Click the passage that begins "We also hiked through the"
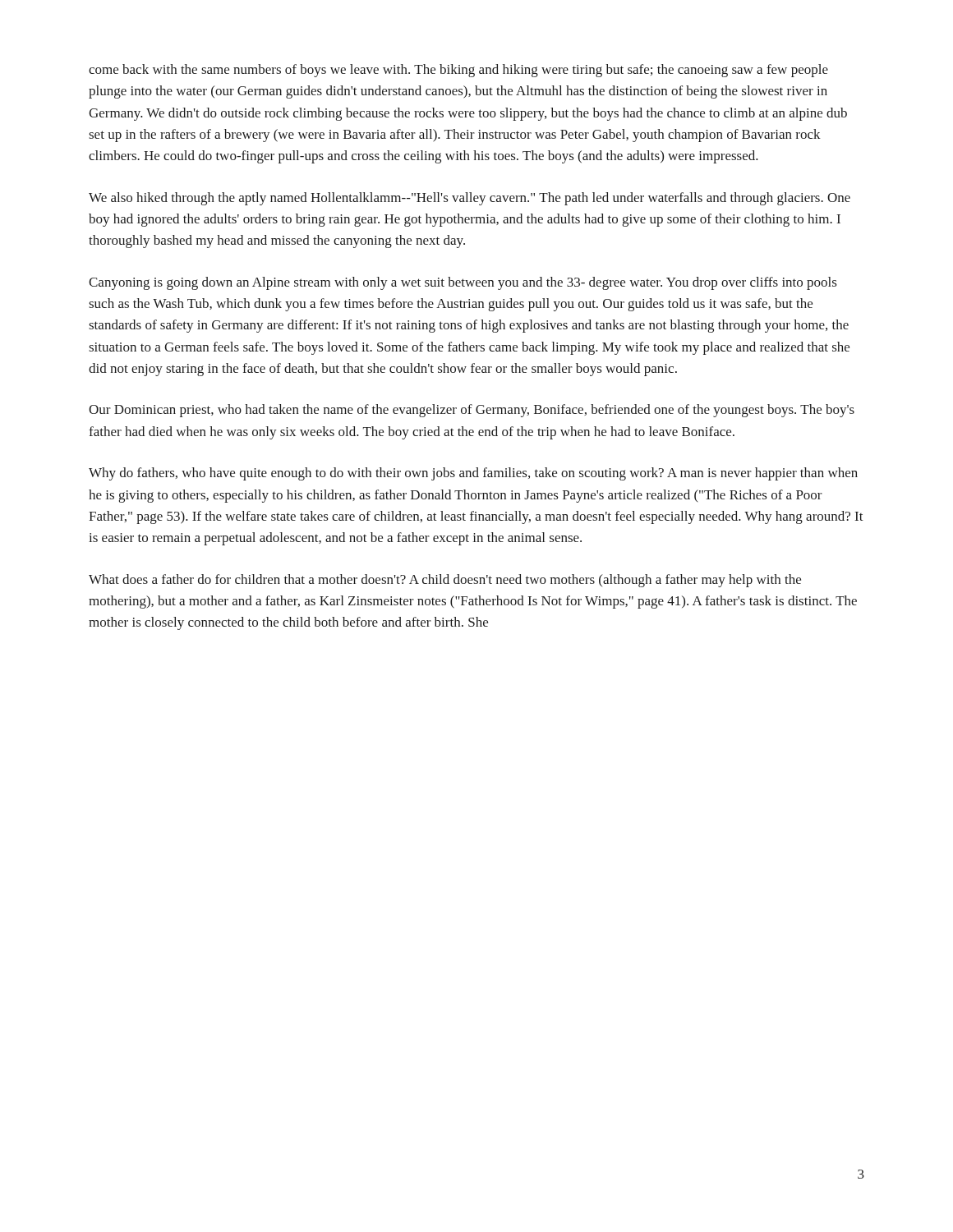953x1232 pixels. pyautogui.click(x=470, y=219)
